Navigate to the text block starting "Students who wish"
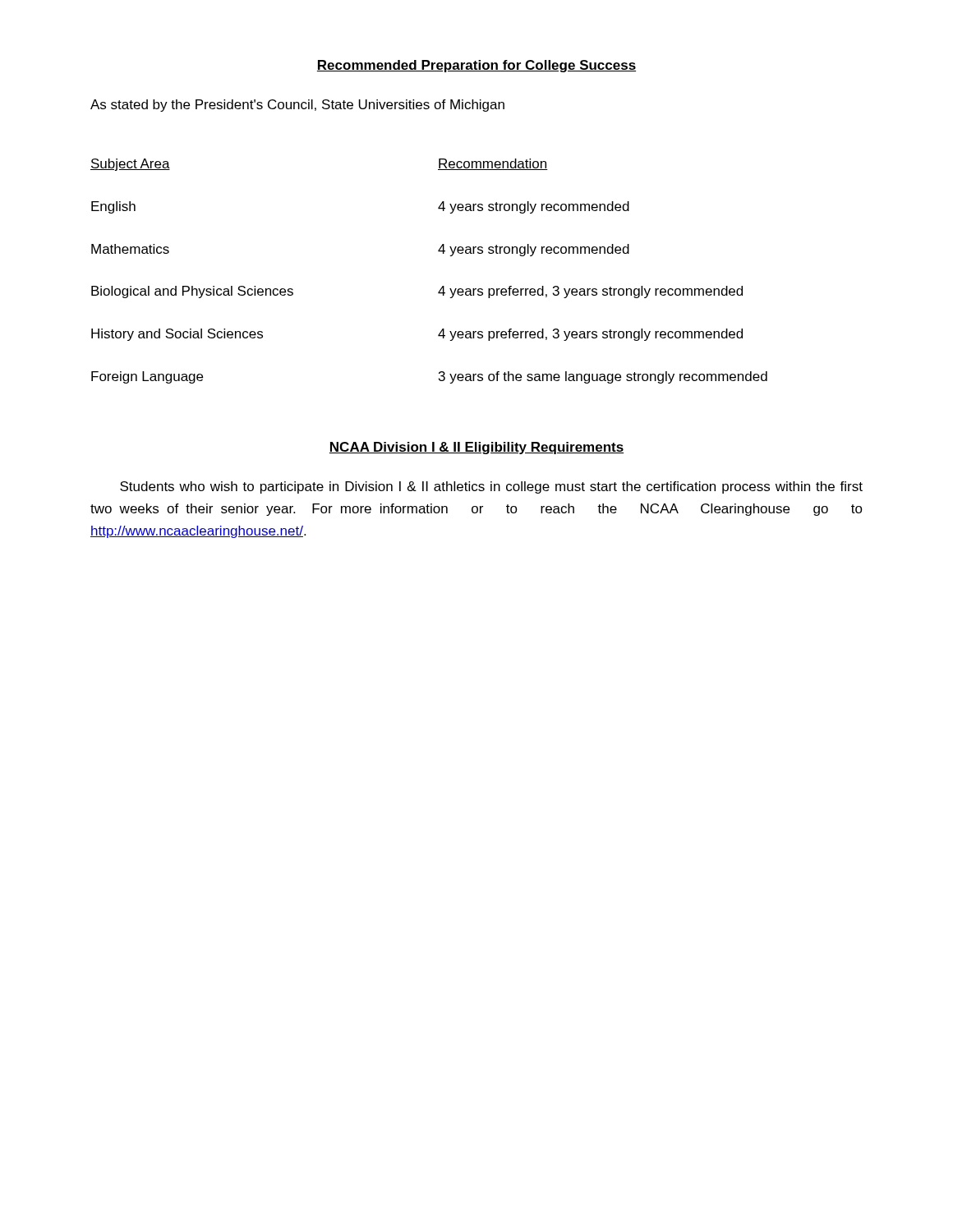This screenshot has width=953, height=1232. click(x=476, y=509)
